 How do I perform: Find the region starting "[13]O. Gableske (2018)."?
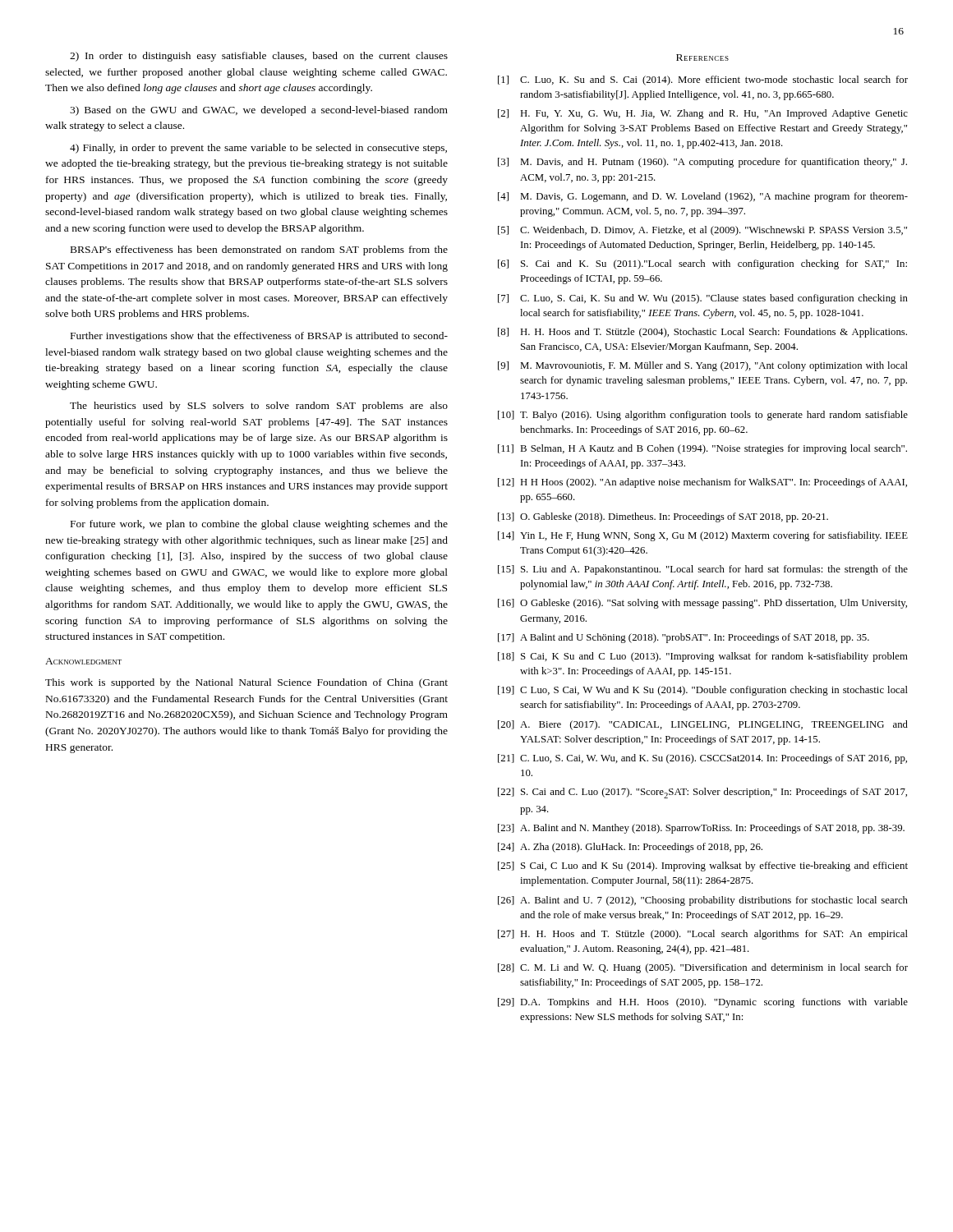(702, 516)
